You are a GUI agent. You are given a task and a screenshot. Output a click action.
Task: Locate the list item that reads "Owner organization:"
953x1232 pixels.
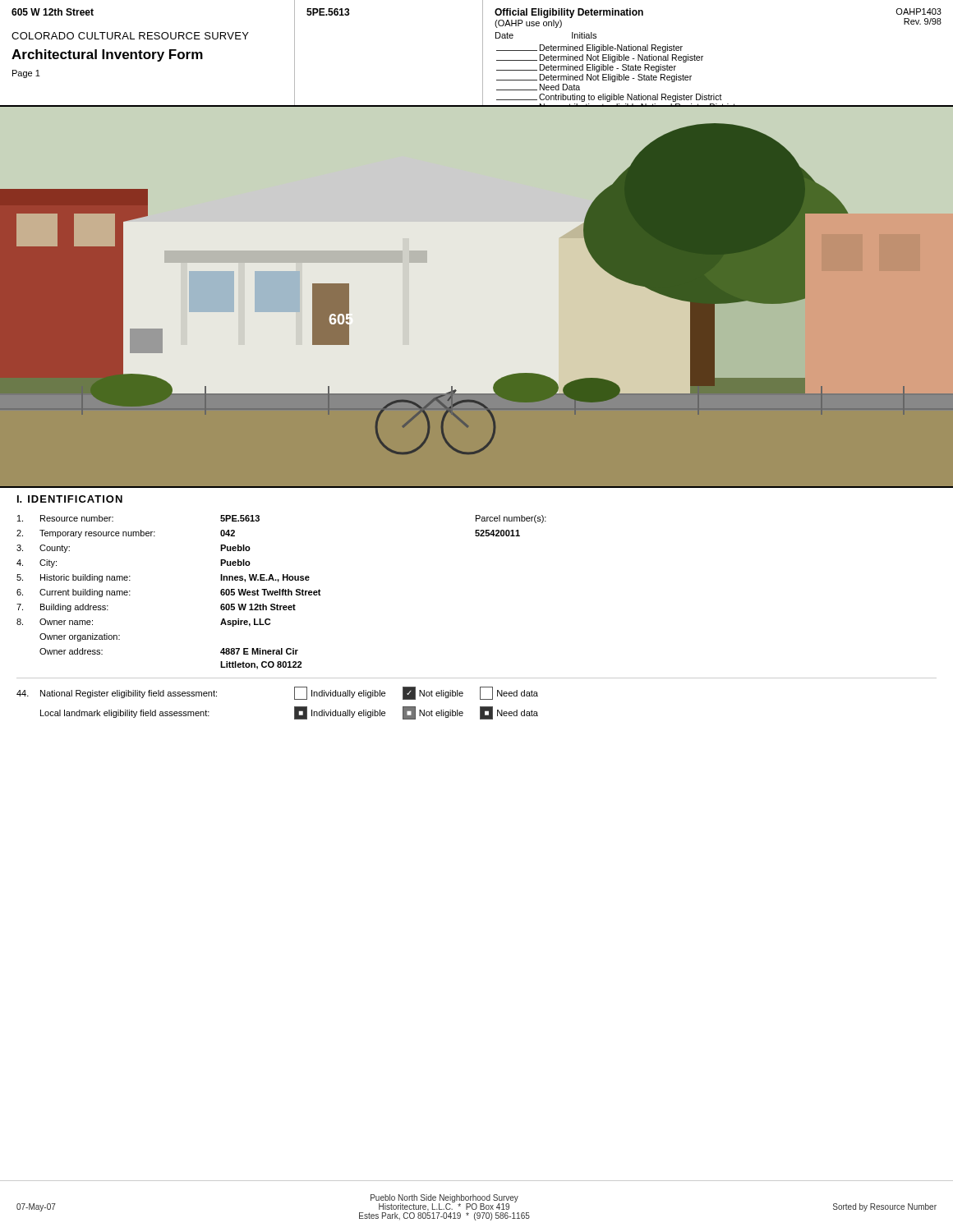tap(130, 637)
